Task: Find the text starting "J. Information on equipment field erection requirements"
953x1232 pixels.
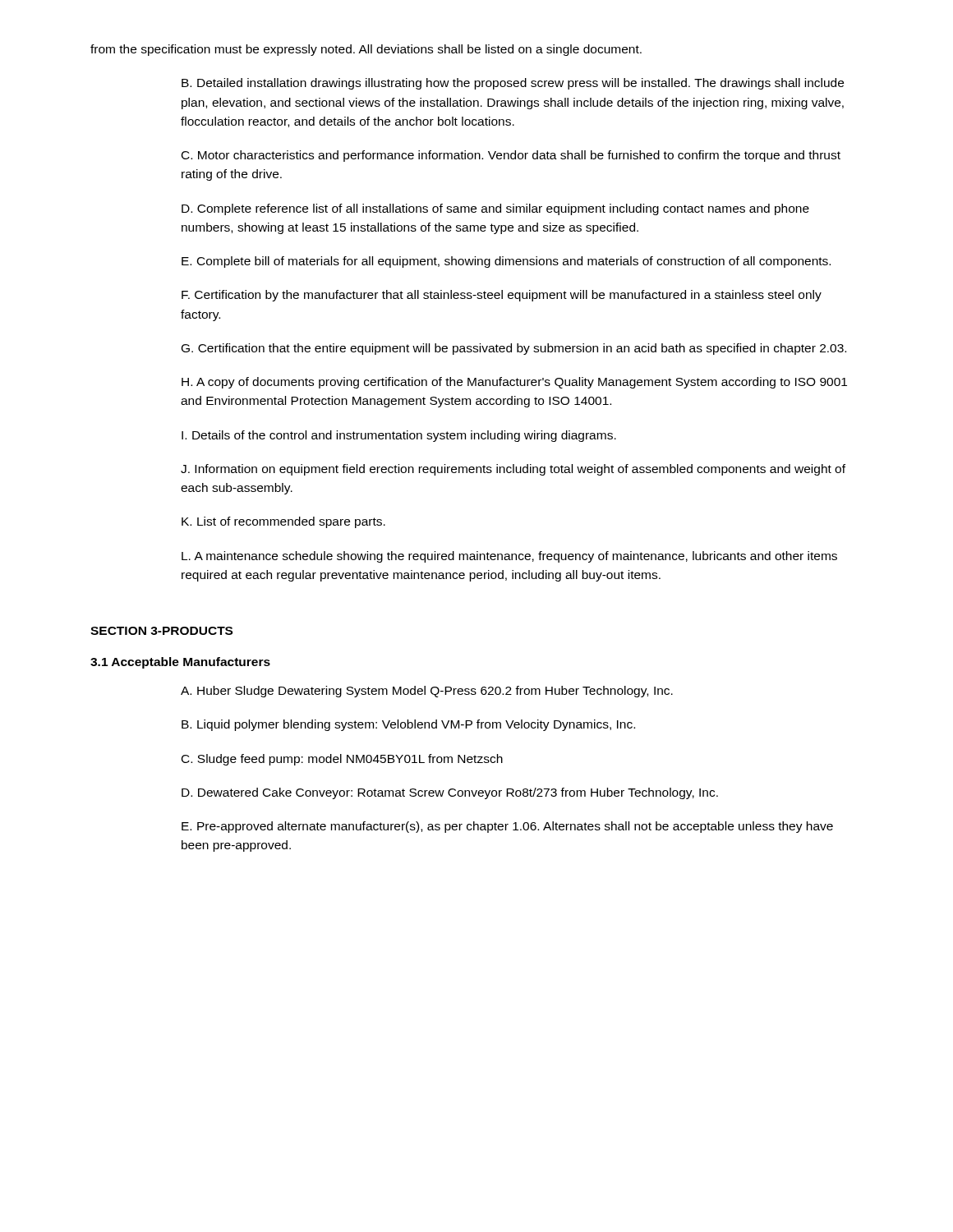Action: 513,478
